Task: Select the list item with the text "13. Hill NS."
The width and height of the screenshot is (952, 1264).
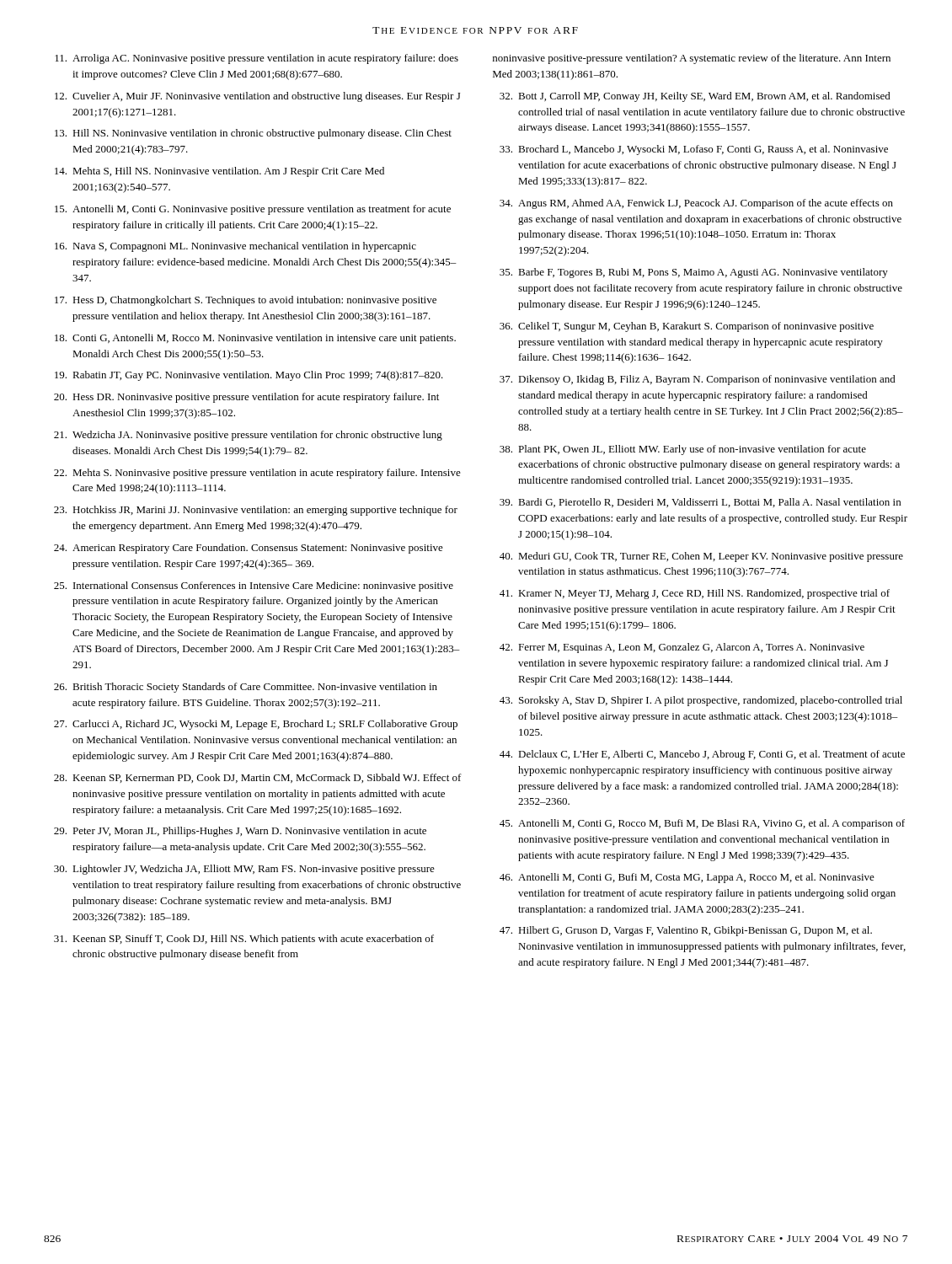Action: [x=253, y=142]
